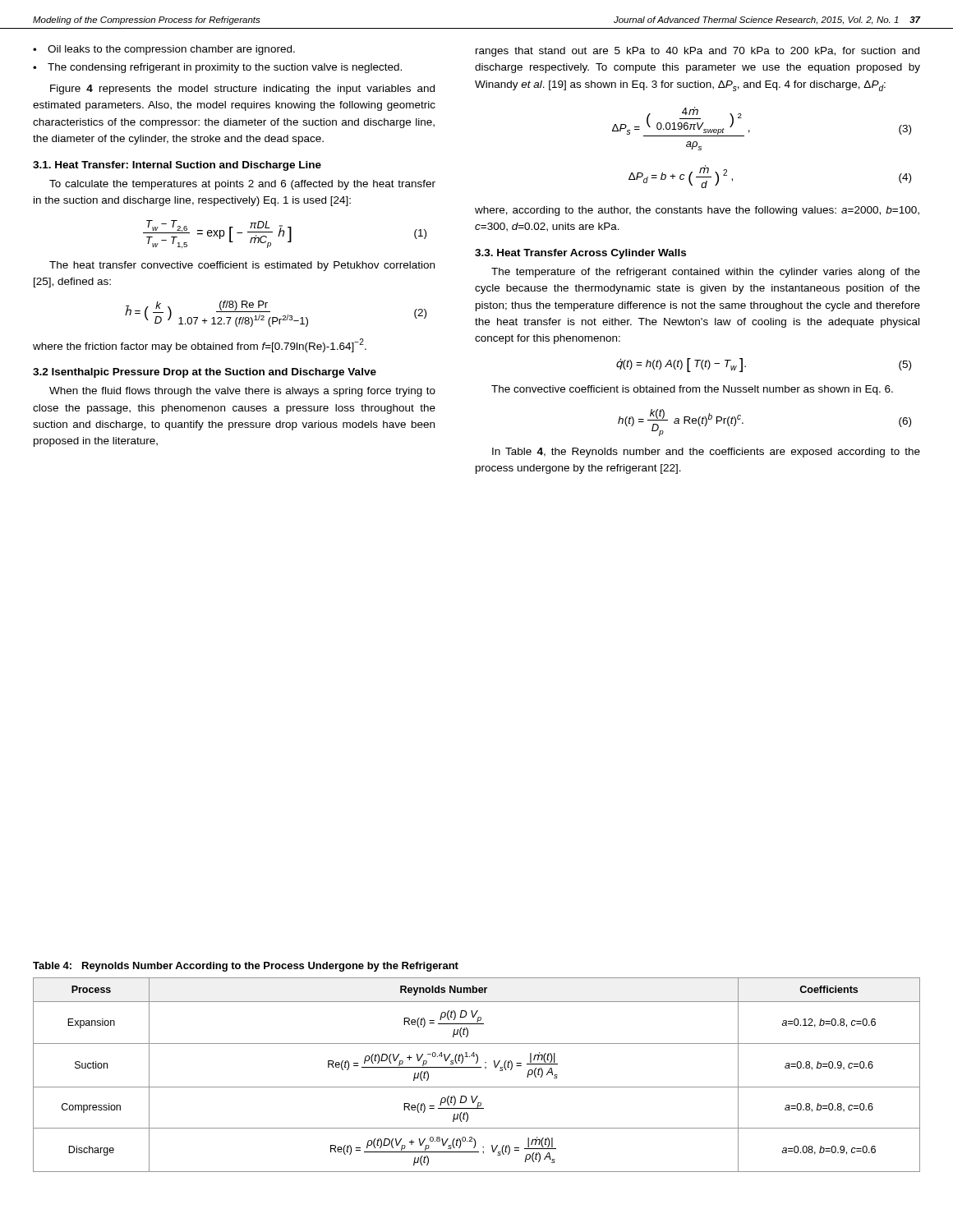Click on the text block starting "Table 4: Reynolds"
The height and width of the screenshot is (1232, 953).
tap(246, 966)
